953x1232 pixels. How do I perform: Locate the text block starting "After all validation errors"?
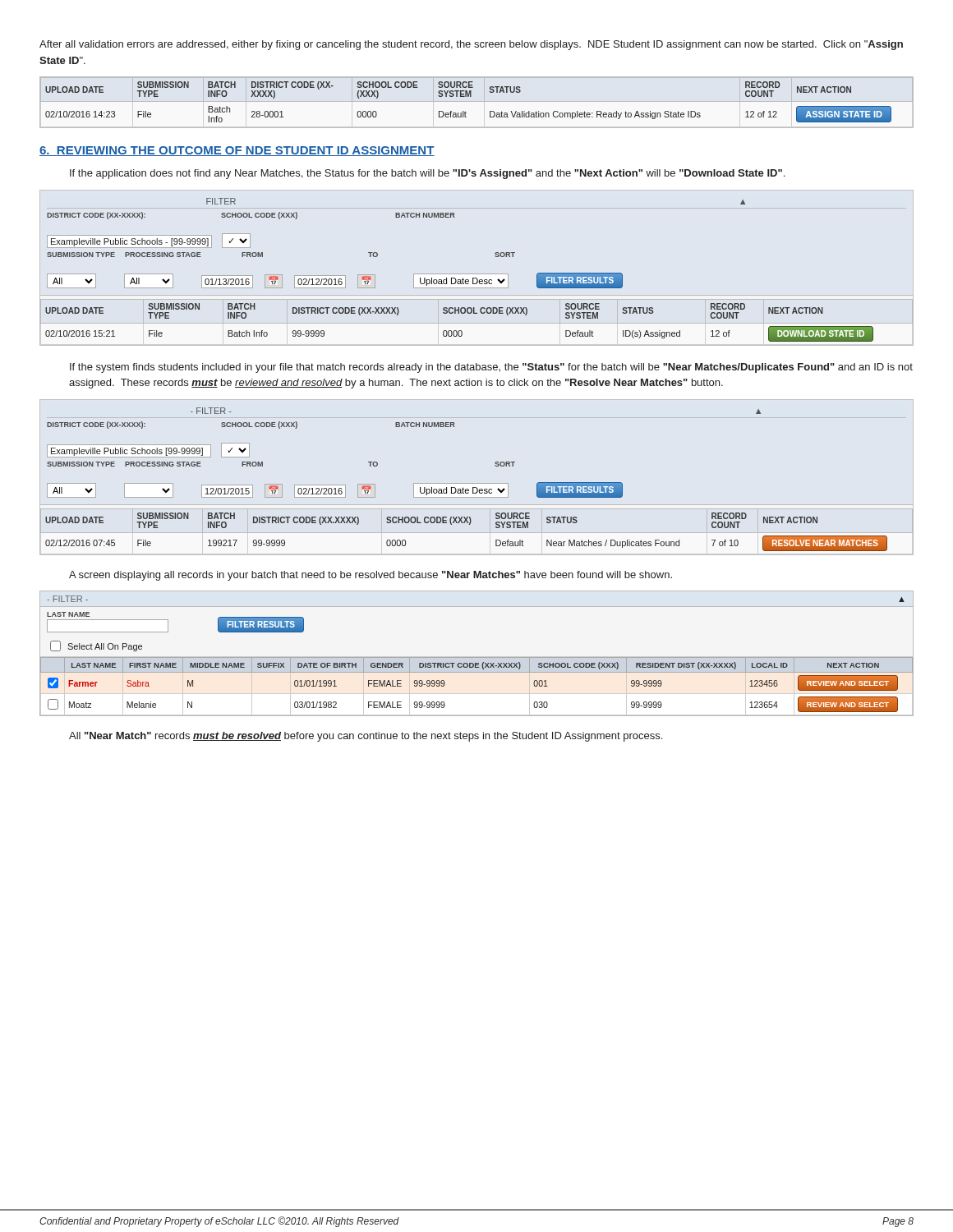tap(471, 52)
